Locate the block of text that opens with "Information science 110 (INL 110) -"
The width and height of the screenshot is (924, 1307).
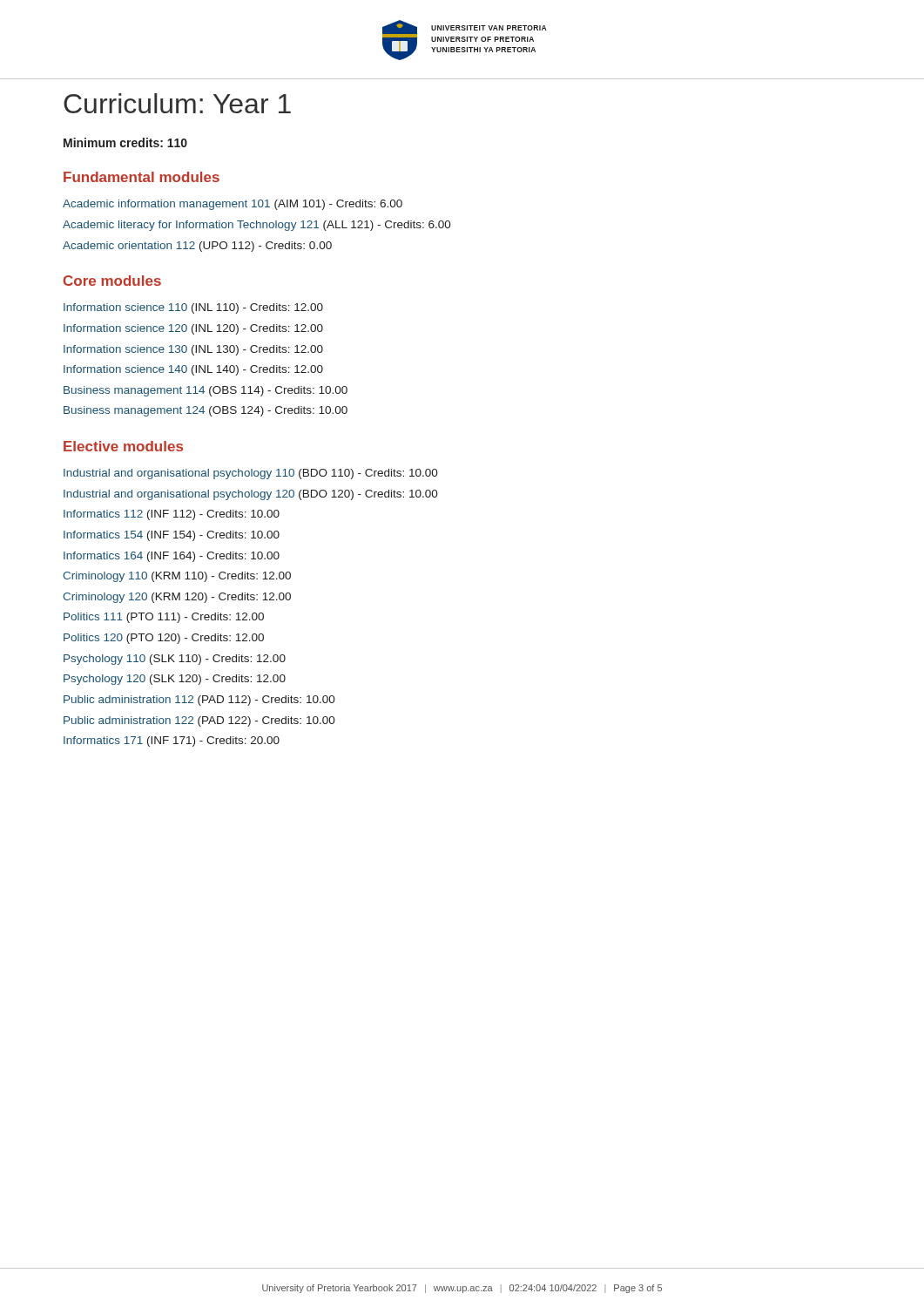(x=193, y=307)
